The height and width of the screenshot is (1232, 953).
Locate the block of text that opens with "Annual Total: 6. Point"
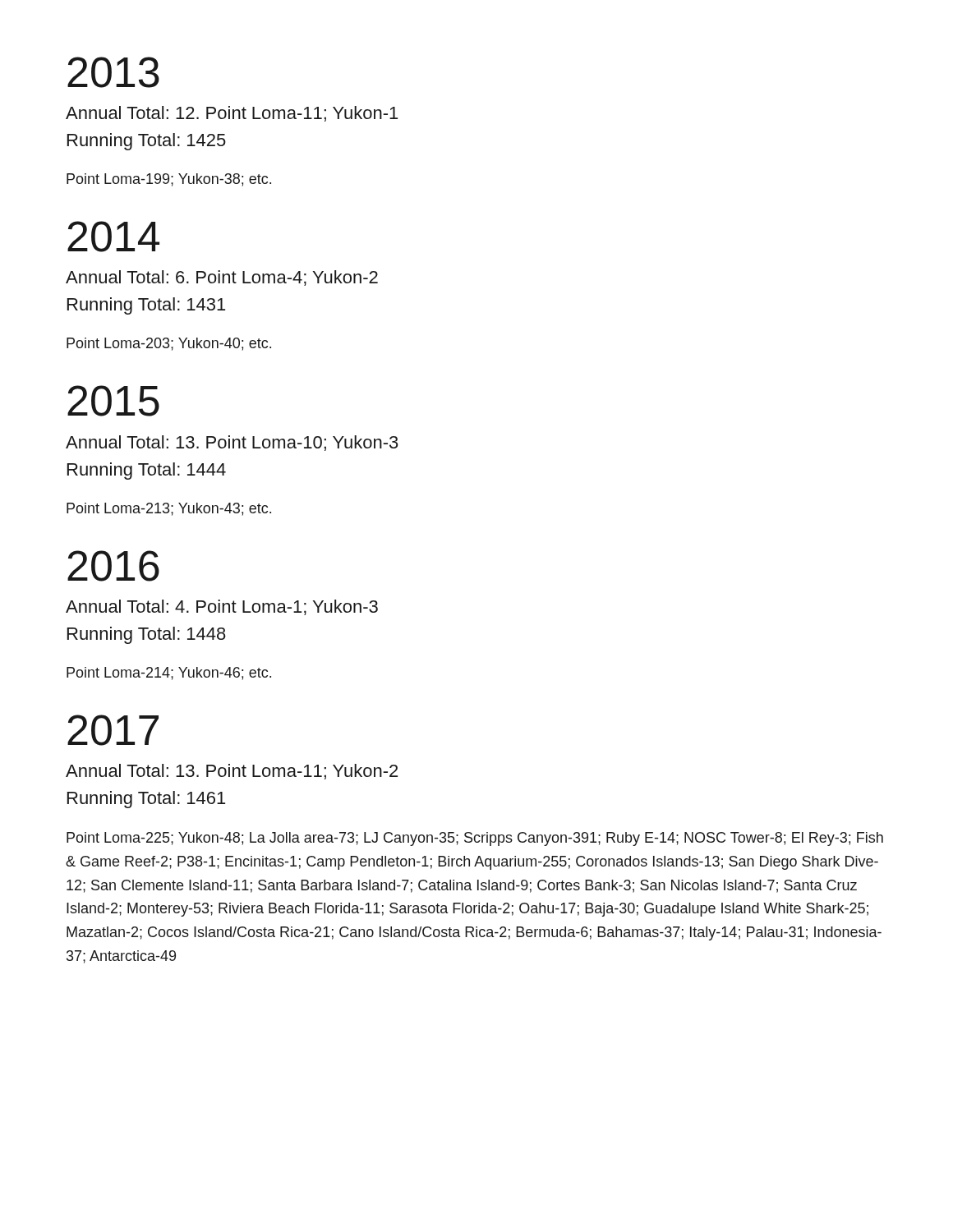[x=222, y=278]
